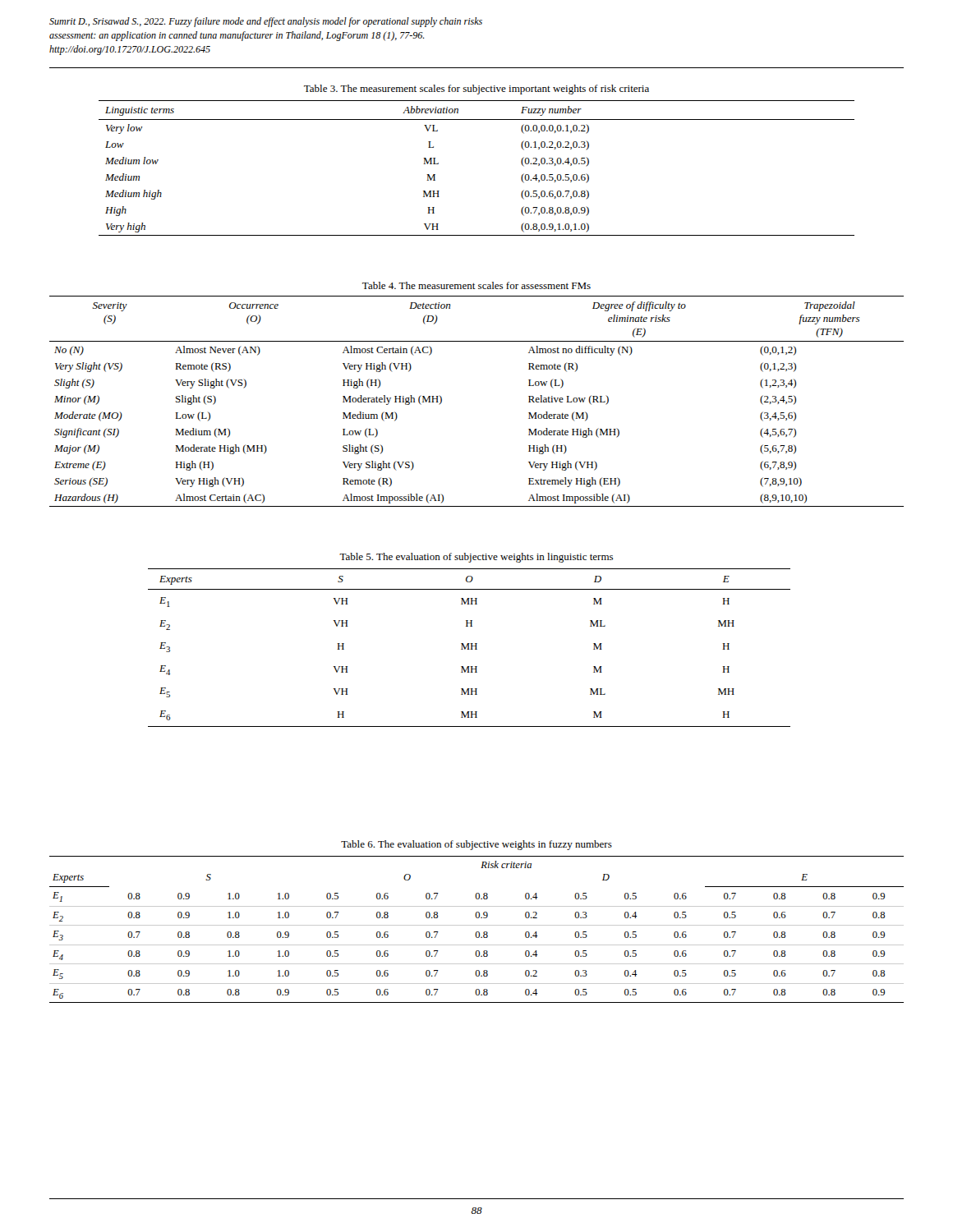Find the text starting "Table 5. The evaluation of subjective weights in"
The height and width of the screenshot is (1232, 953).
(x=476, y=556)
